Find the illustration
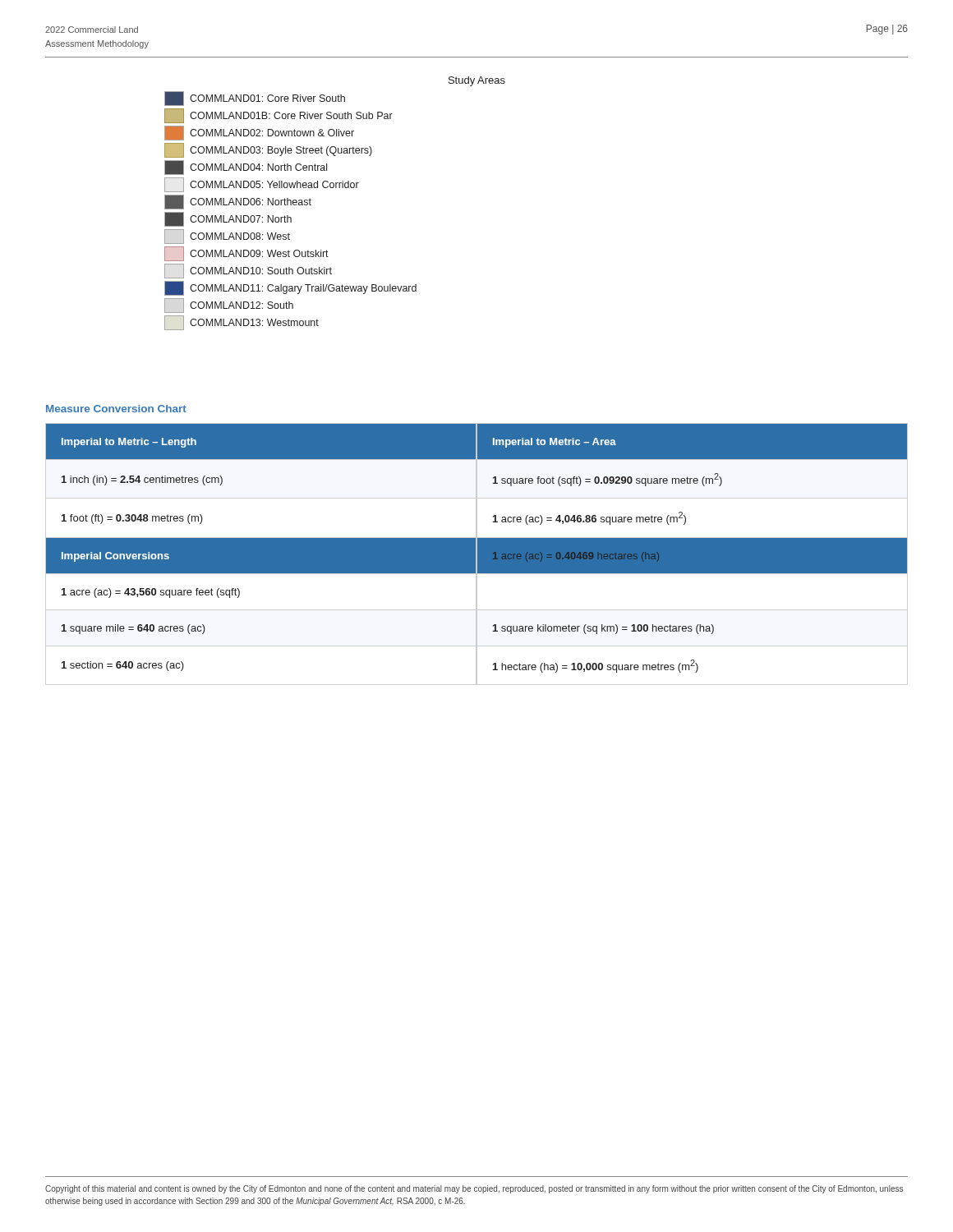This screenshot has height=1232, width=953. 476,203
